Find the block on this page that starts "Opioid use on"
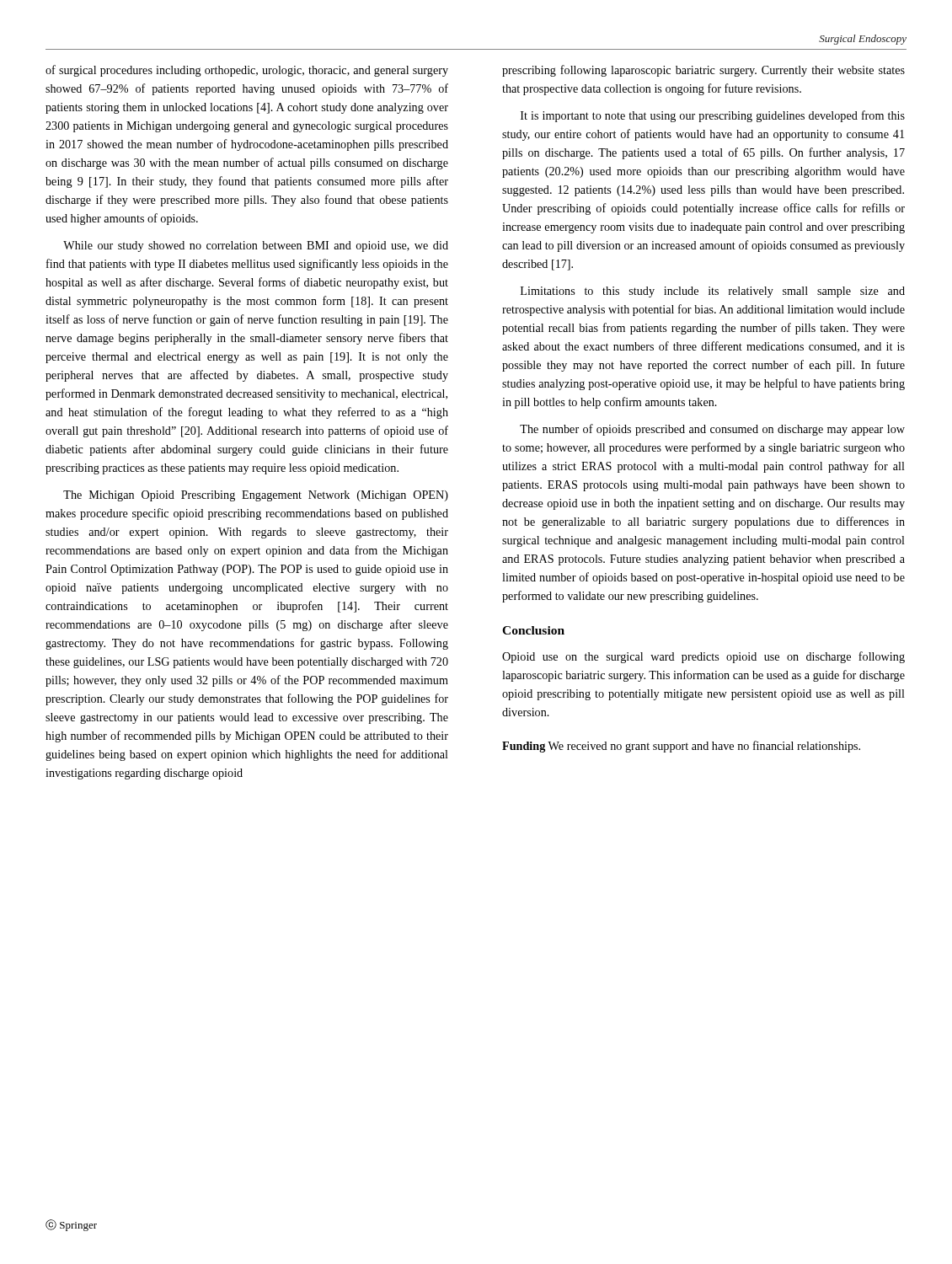This screenshot has height=1264, width=952. pos(703,684)
